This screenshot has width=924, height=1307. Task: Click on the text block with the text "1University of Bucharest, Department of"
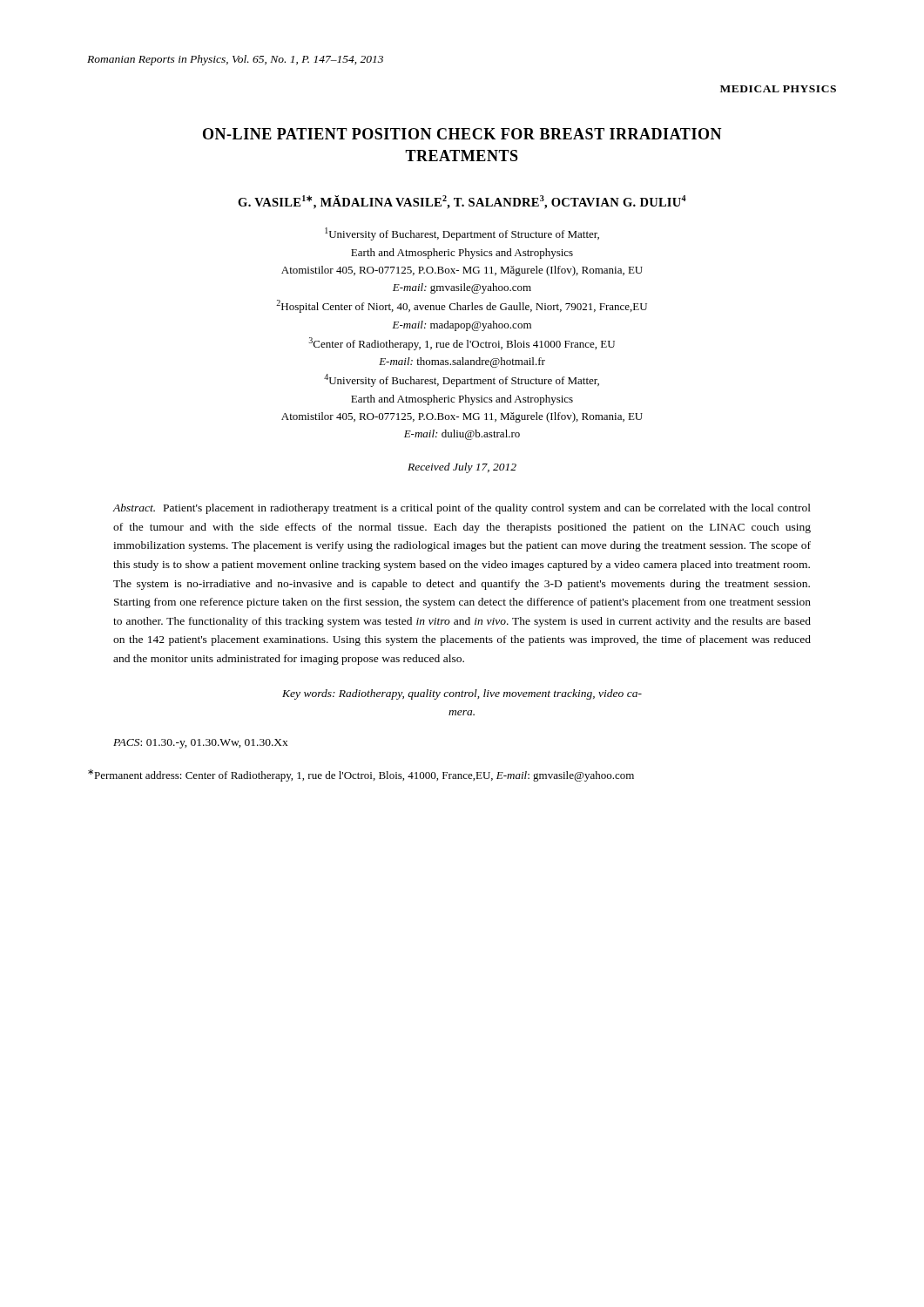tap(462, 333)
